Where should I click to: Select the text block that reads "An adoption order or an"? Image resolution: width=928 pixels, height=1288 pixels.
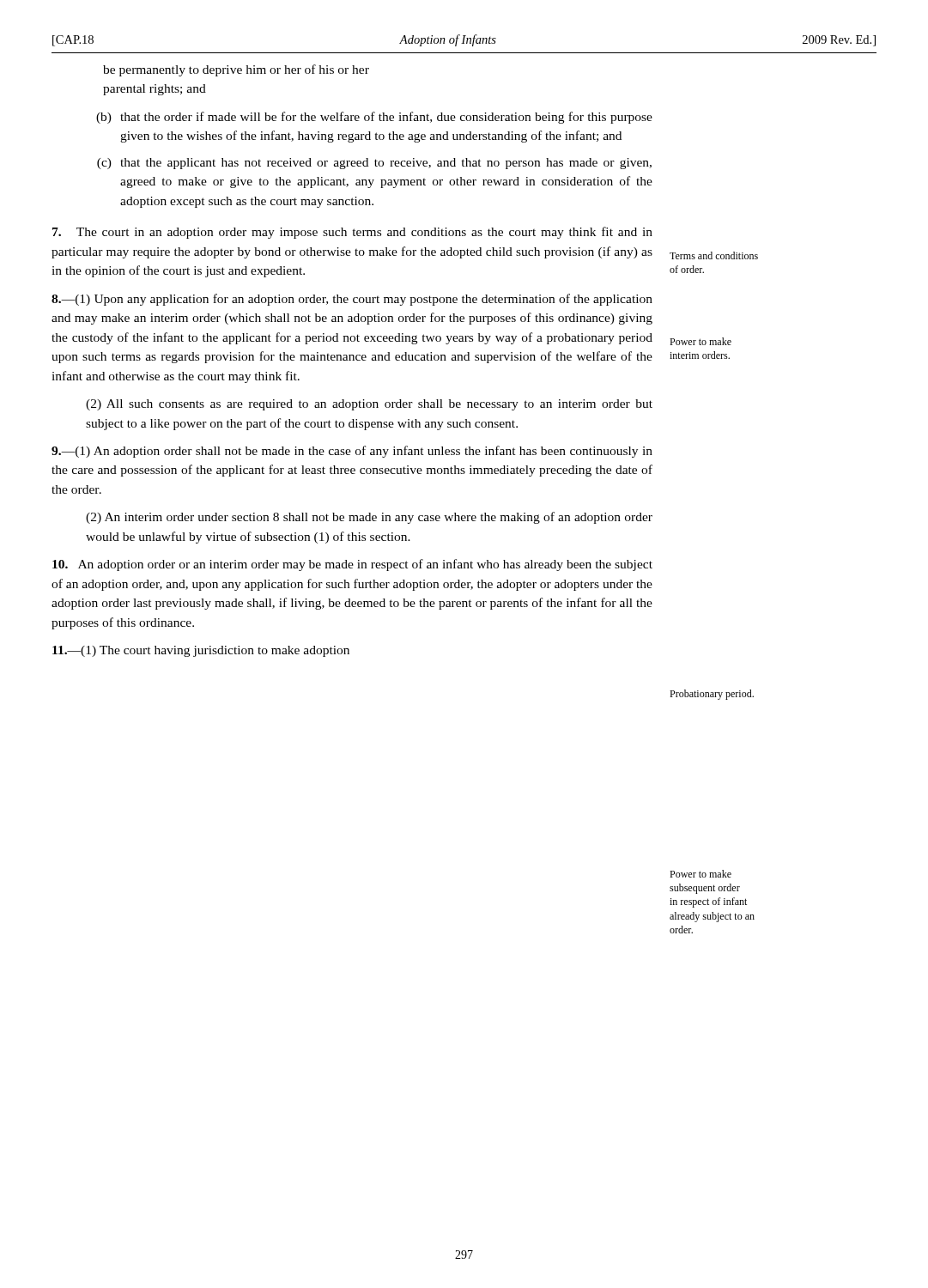pos(352,593)
